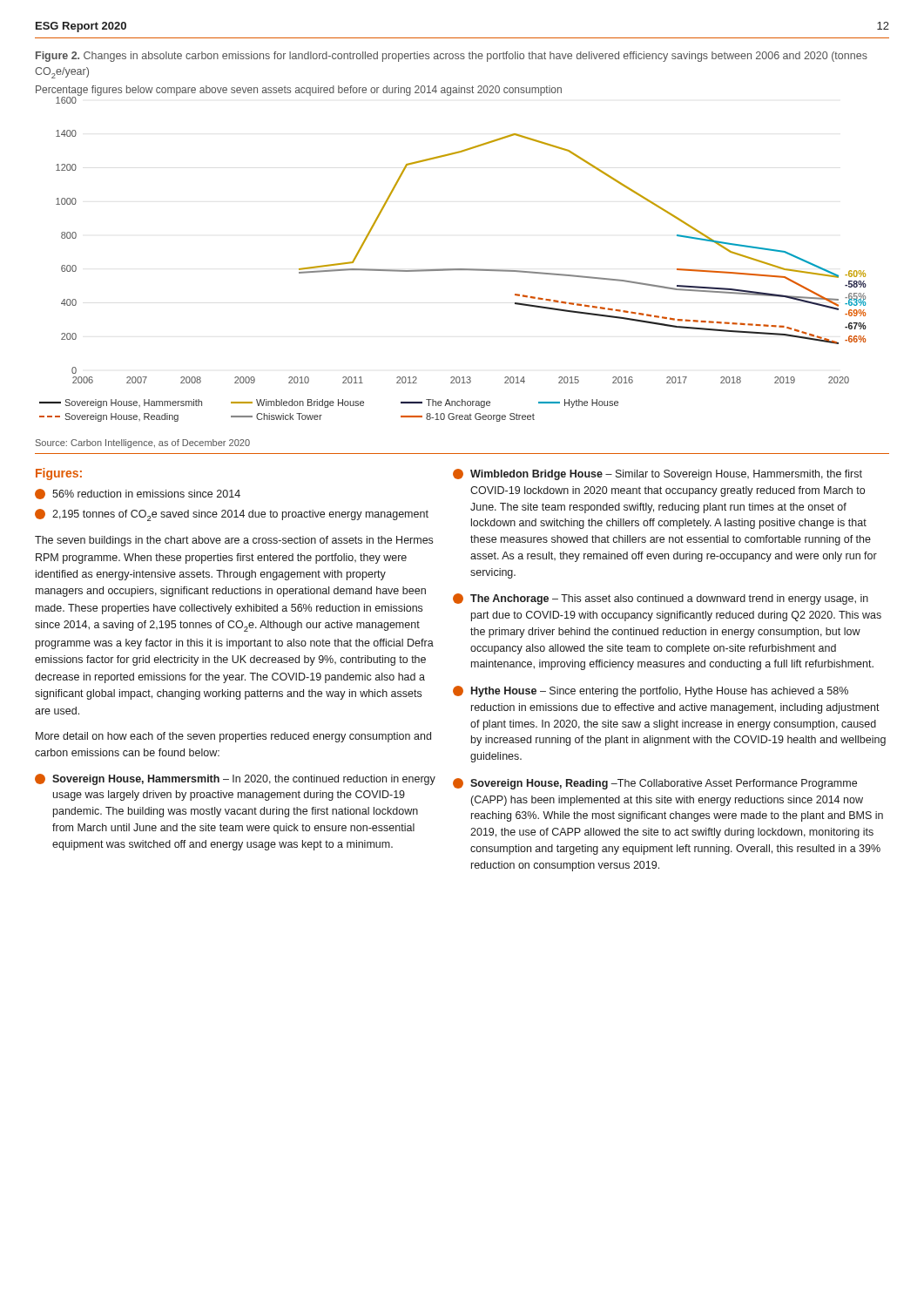Viewport: 924px width, 1307px height.
Task: Click on the line chart
Action: pos(462,266)
